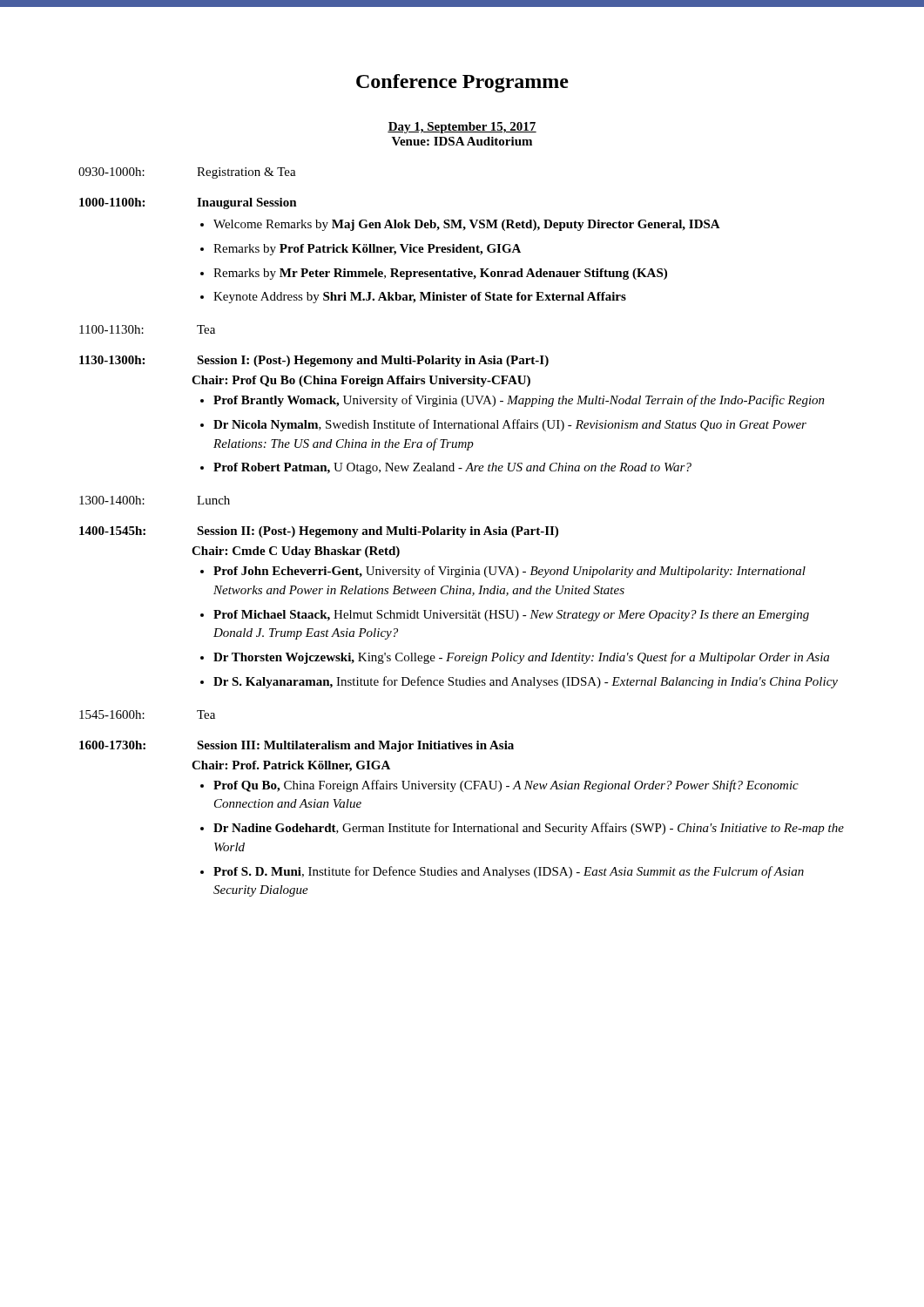Image resolution: width=924 pixels, height=1307 pixels.
Task: Locate the block of text that opens with "Welcome Remarks by Maj Gen Alok Deb, SM,"
Action: 467,224
